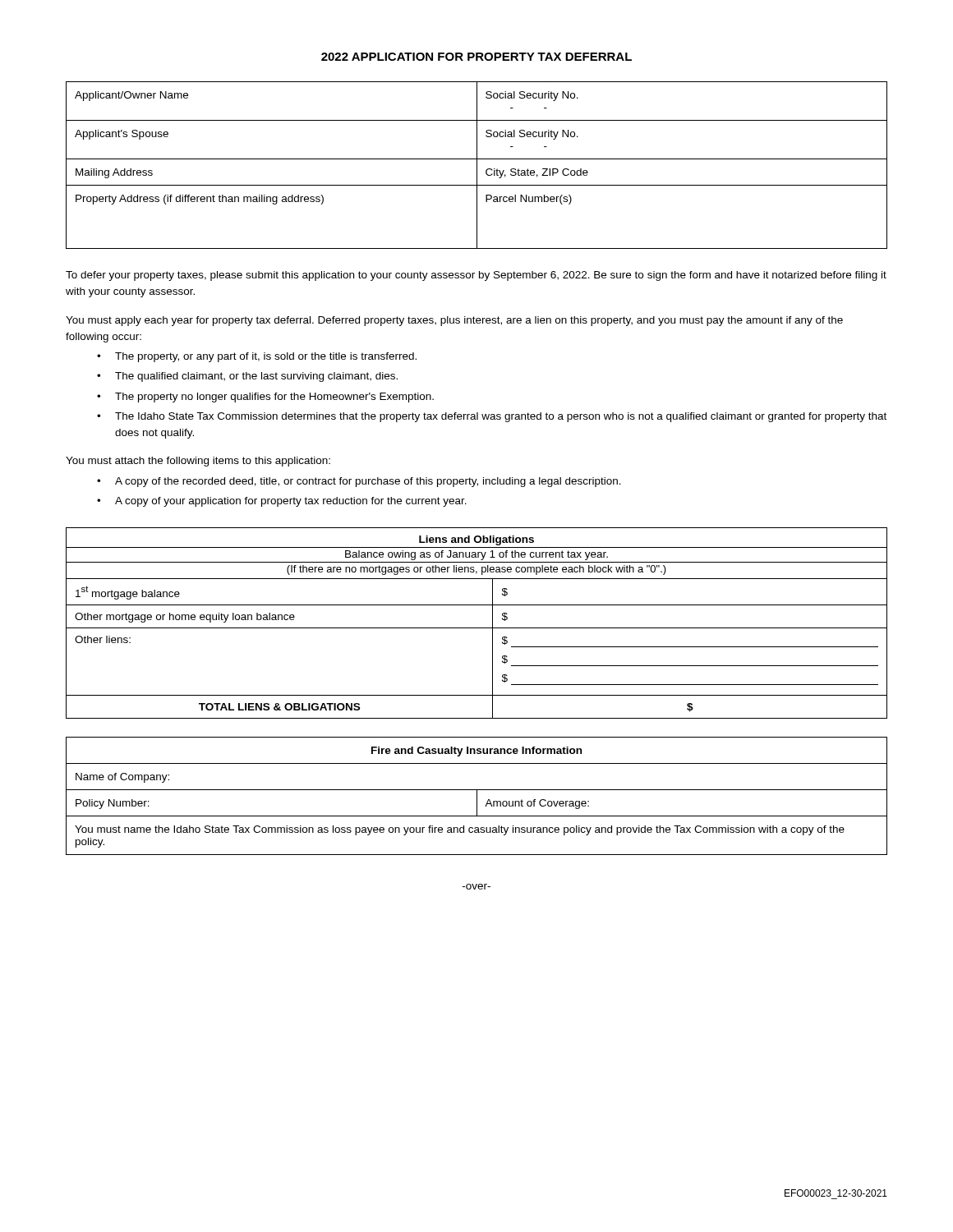Click on the table containing "Social Security No. -"
Viewport: 953px width, 1232px height.
(476, 165)
